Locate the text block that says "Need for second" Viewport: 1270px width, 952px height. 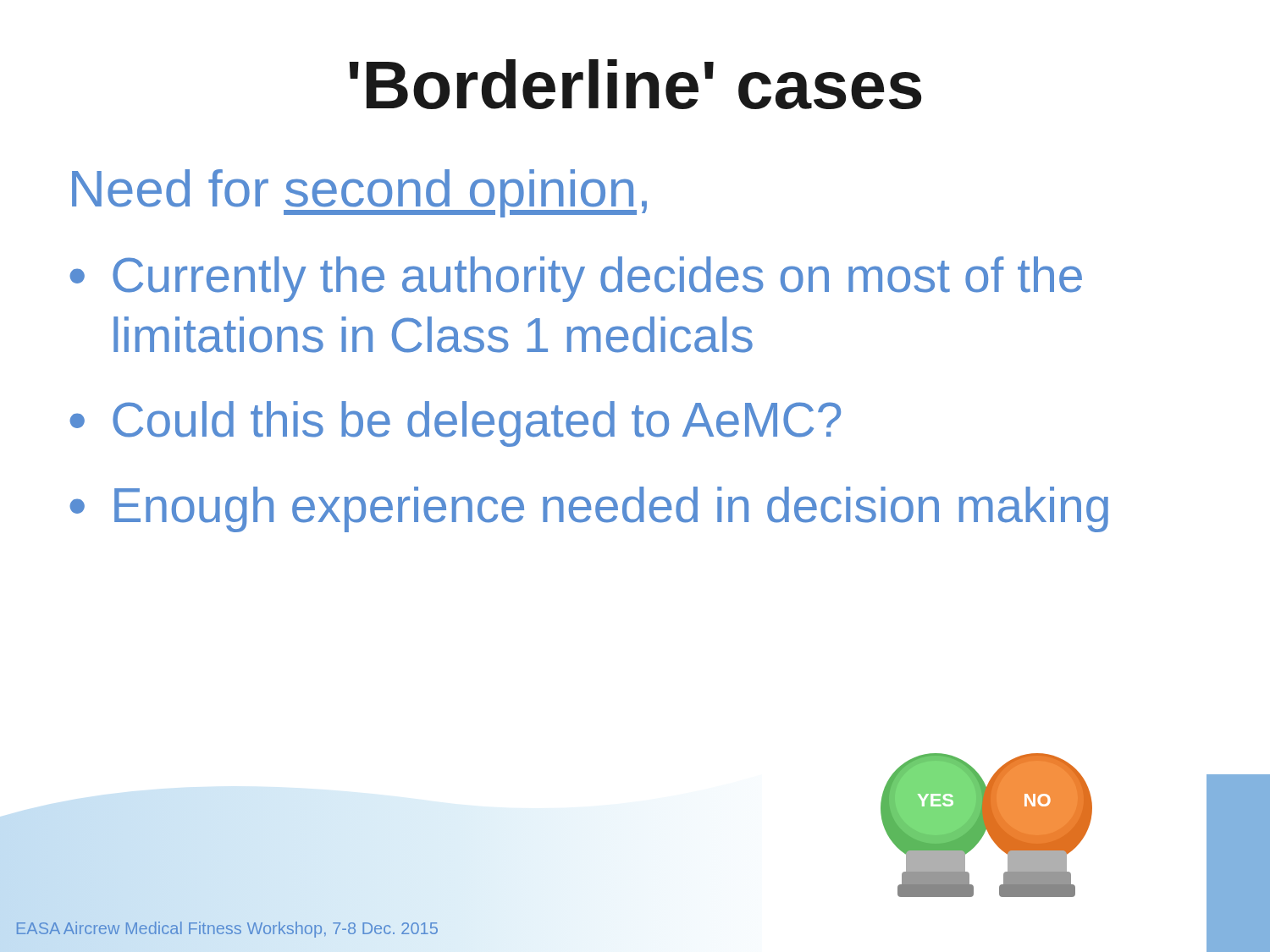click(x=360, y=188)
